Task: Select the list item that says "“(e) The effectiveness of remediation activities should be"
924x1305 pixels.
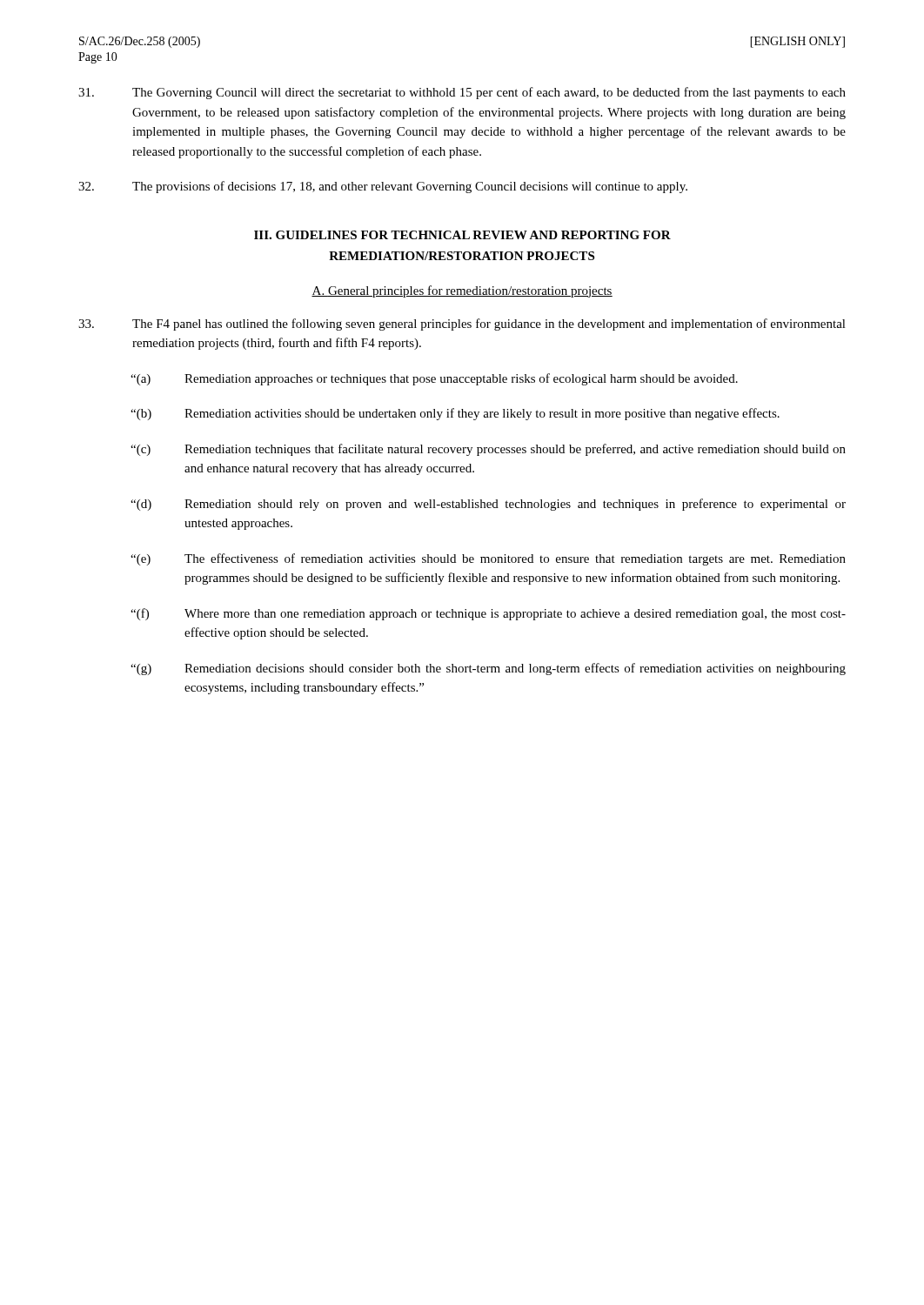Action: [488, 568]
